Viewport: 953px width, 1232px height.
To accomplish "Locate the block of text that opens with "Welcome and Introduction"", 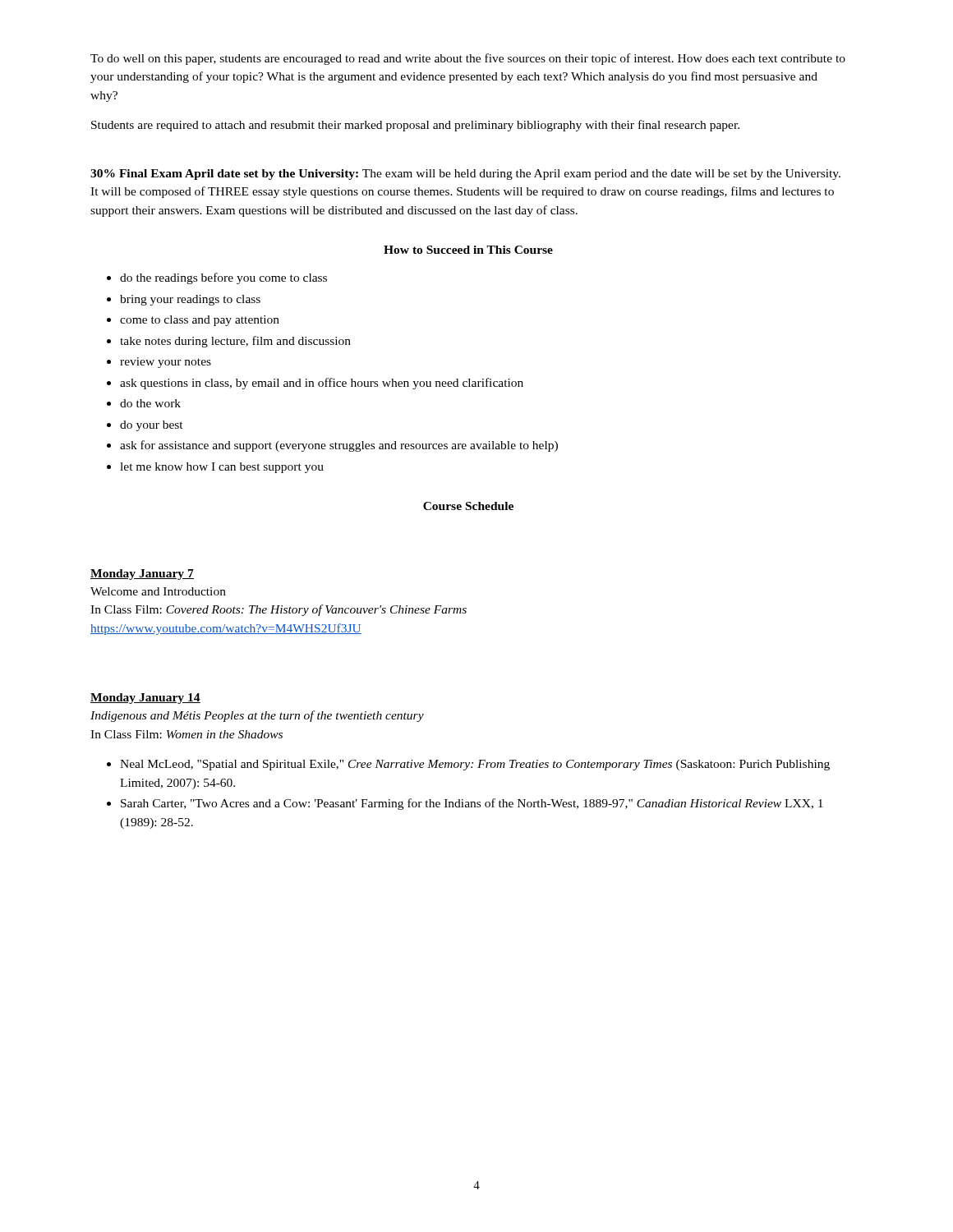I will tap(279, 609).
